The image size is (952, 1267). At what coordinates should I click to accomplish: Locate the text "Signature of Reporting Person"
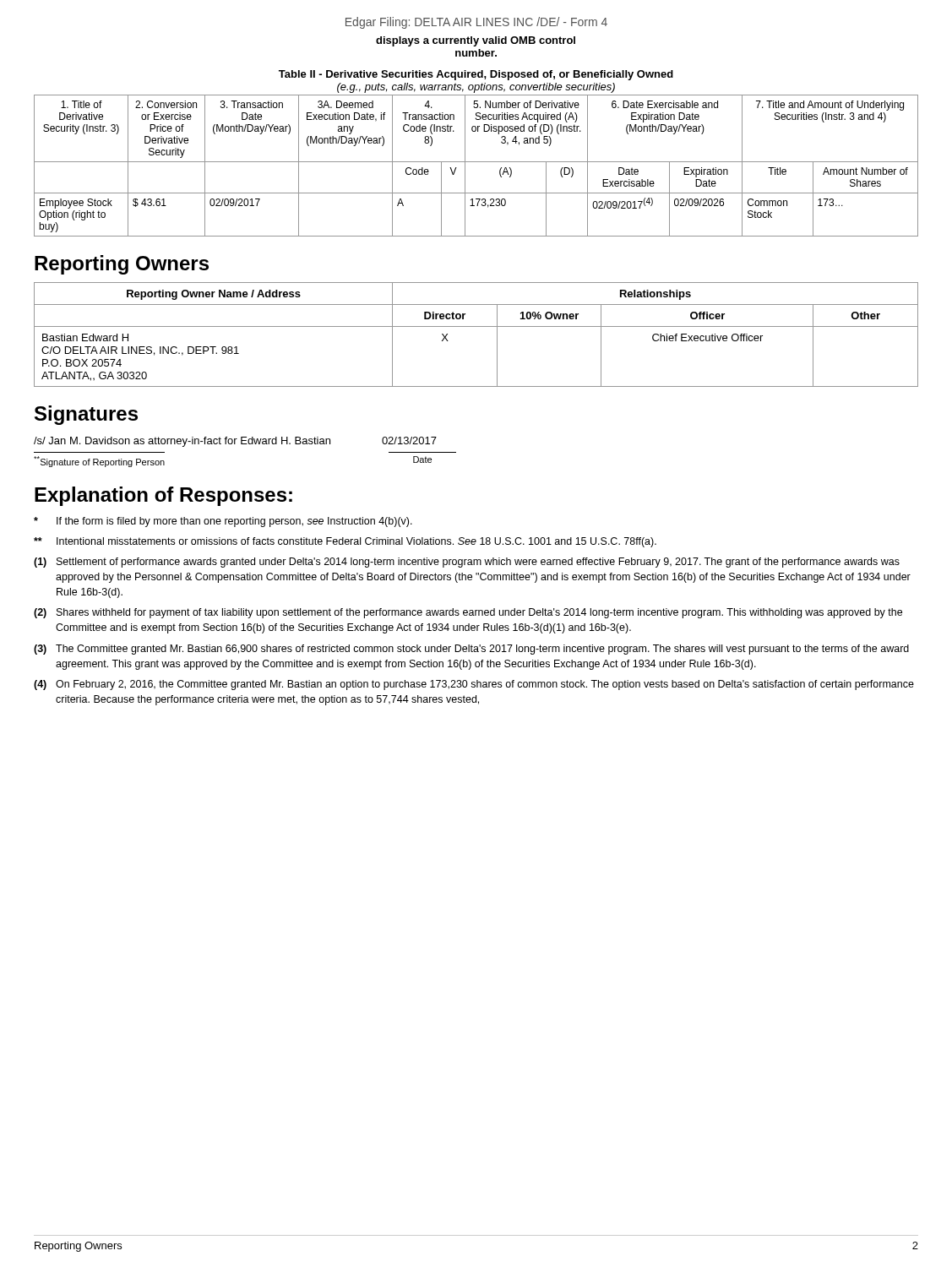click(x=99, y=461)
